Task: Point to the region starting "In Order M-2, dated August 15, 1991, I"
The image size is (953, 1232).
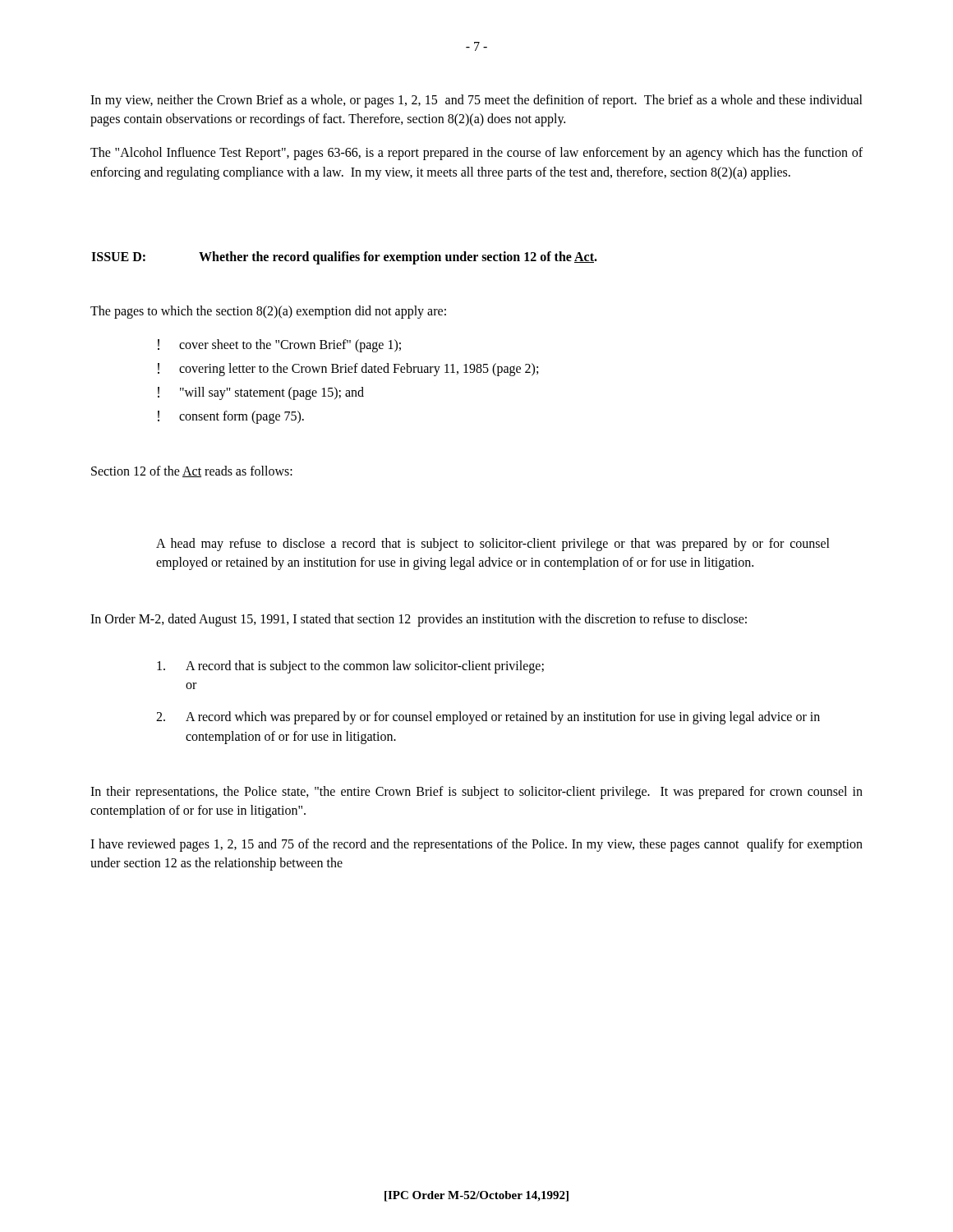Action: click(x=419, y=619)
